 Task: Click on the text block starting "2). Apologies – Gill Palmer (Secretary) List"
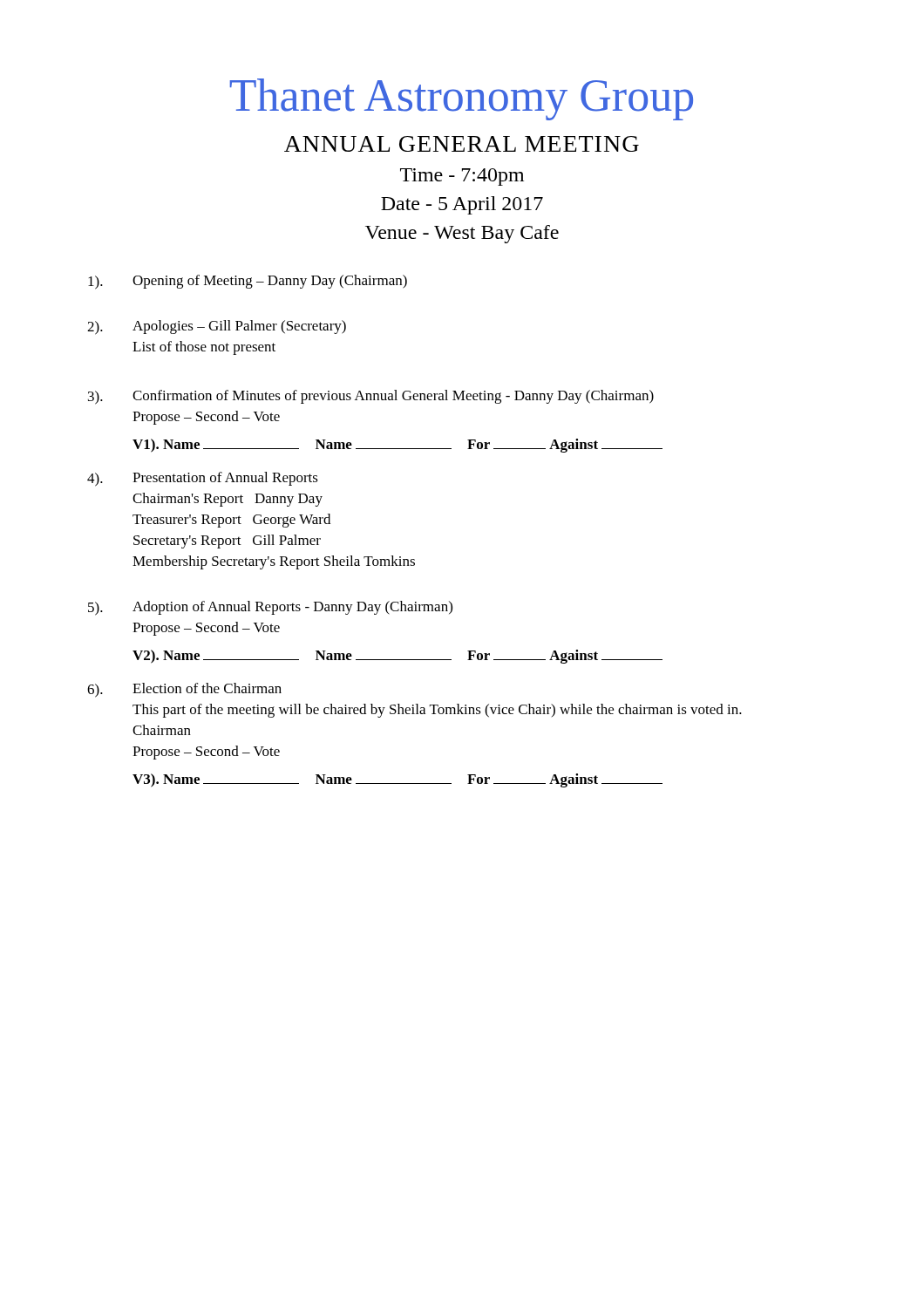pos(217,327)
